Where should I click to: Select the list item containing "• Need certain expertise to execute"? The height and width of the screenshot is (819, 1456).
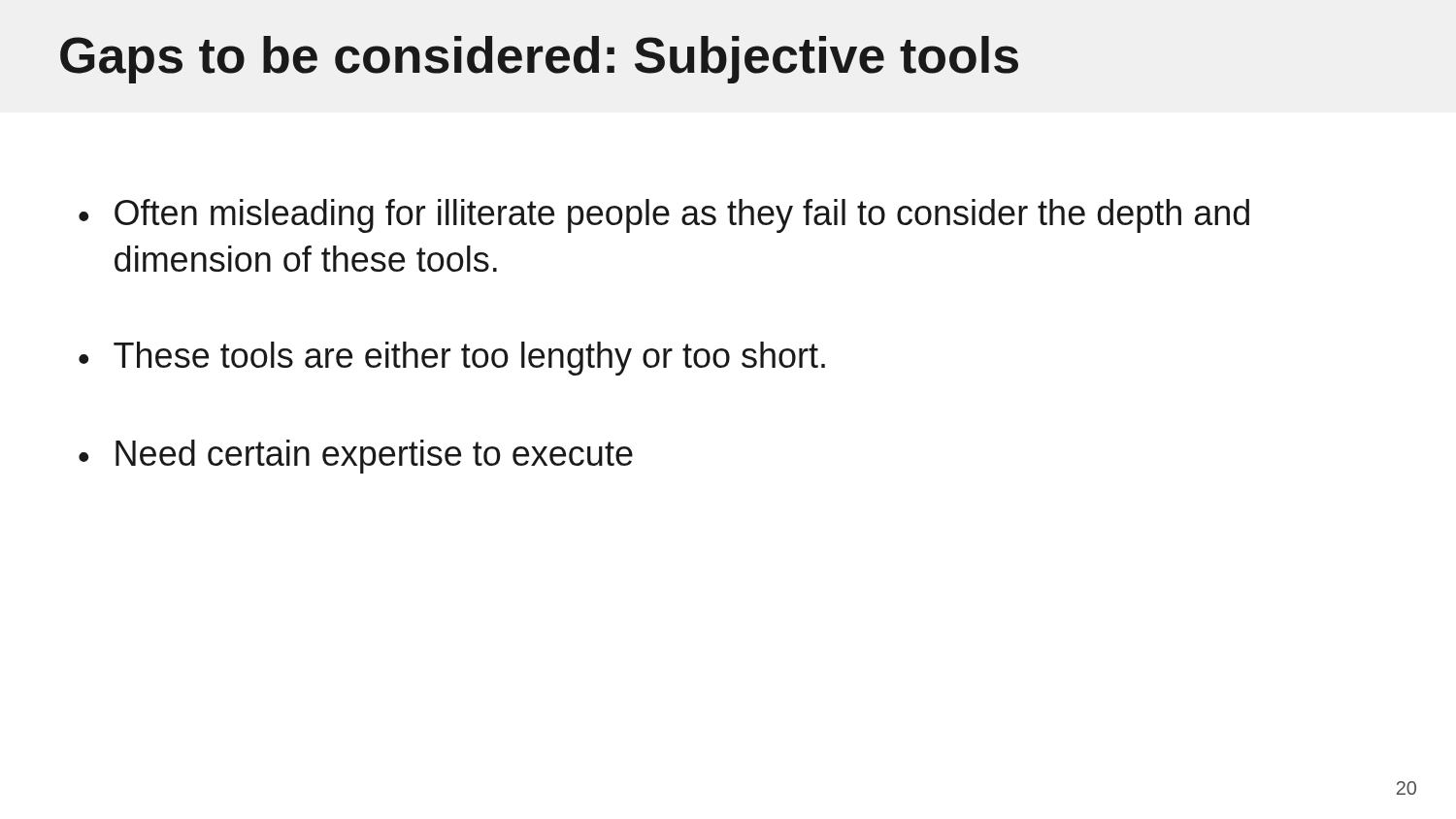356,455
